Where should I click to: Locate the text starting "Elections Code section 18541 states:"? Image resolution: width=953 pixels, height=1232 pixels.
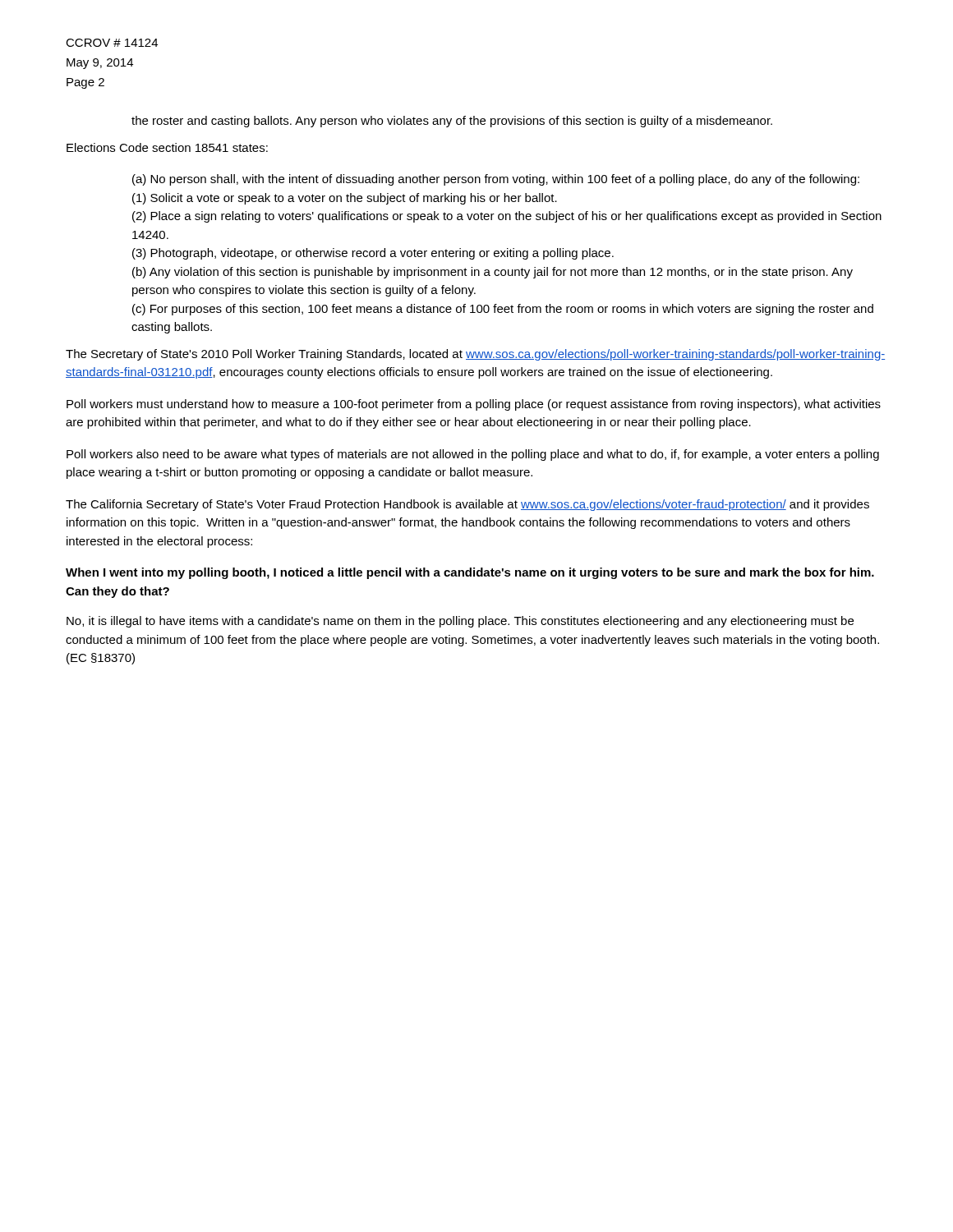(x=167, y=147)
